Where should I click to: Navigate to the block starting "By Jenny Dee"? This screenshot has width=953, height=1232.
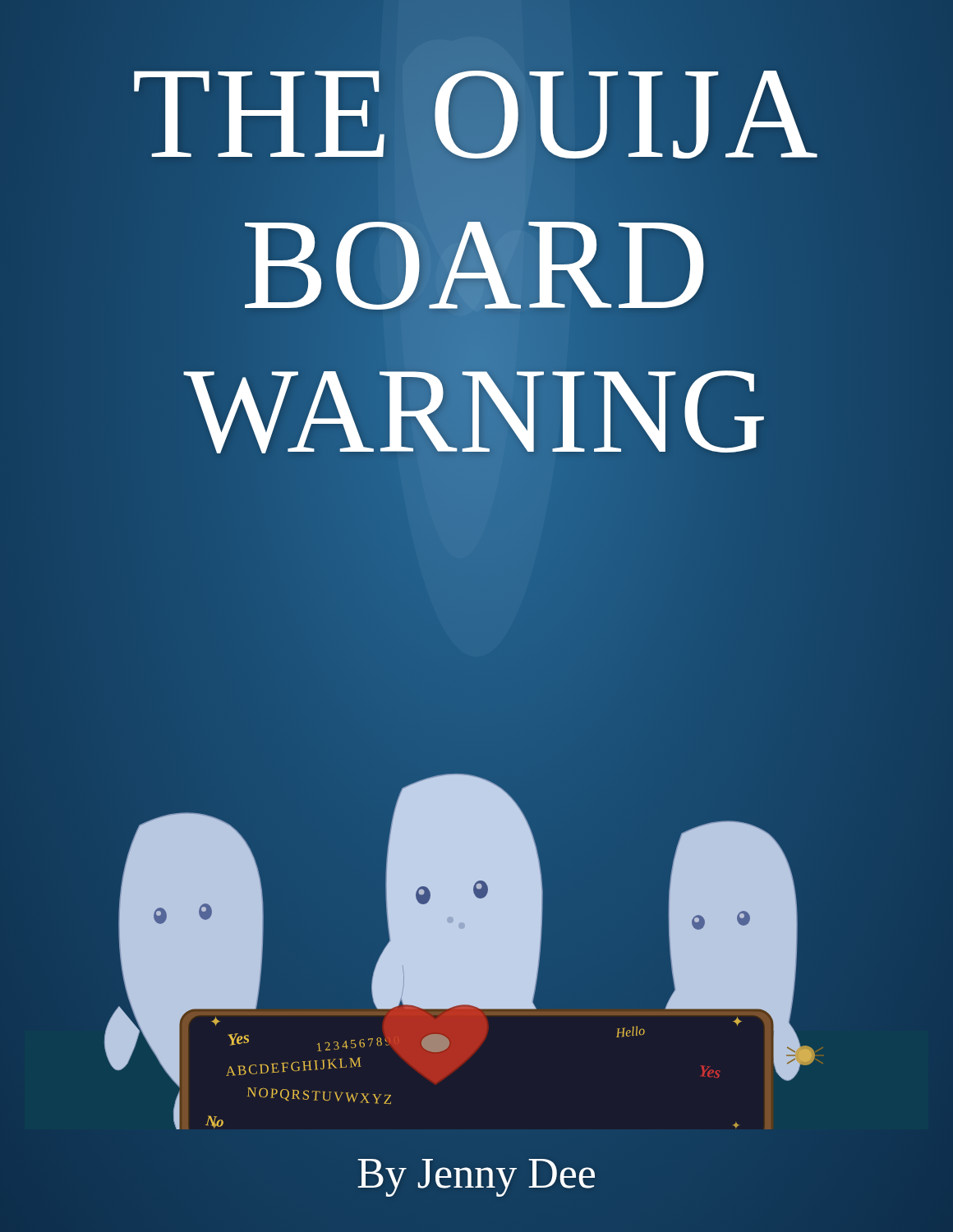point(476,1173)
